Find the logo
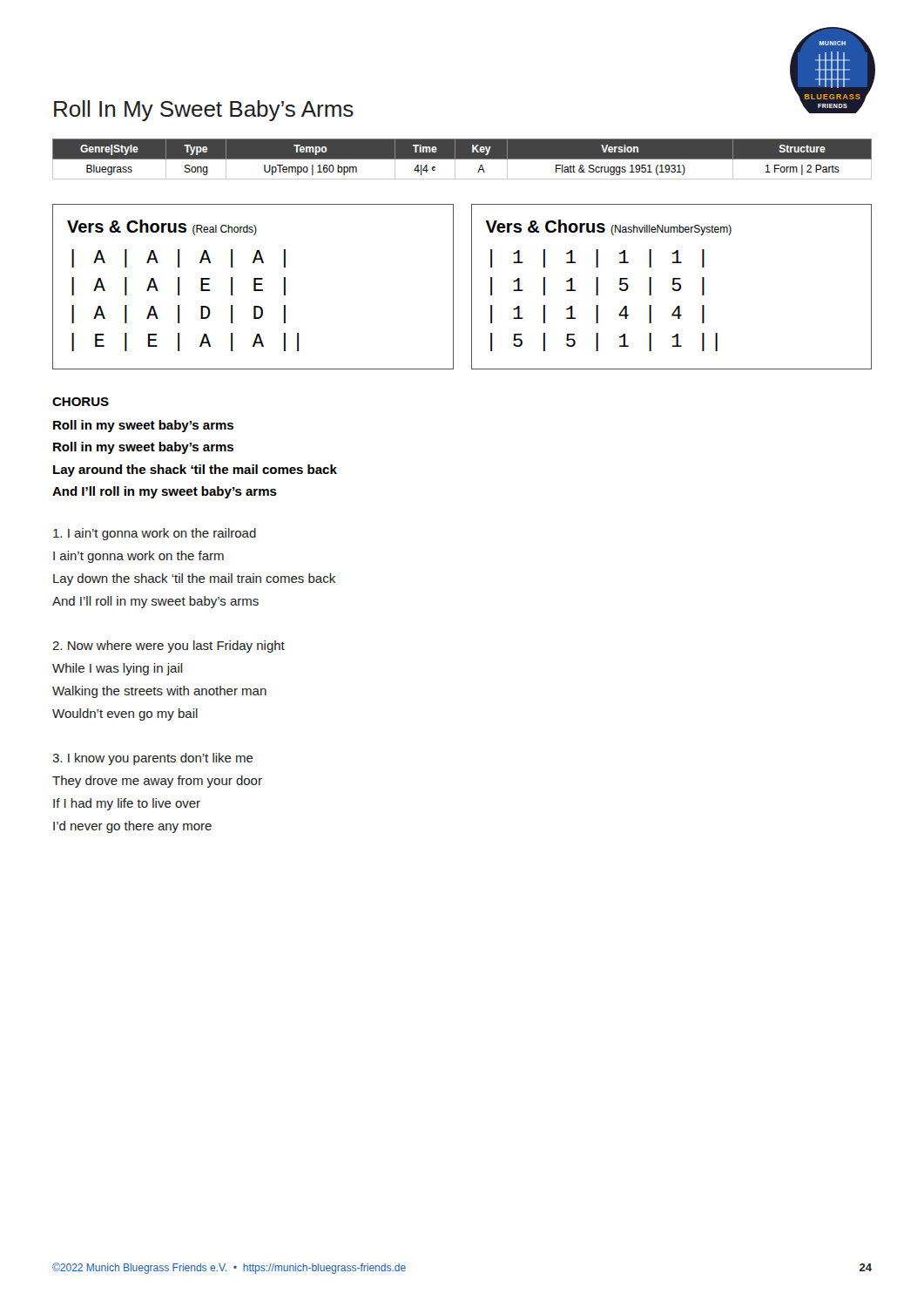 833,70
